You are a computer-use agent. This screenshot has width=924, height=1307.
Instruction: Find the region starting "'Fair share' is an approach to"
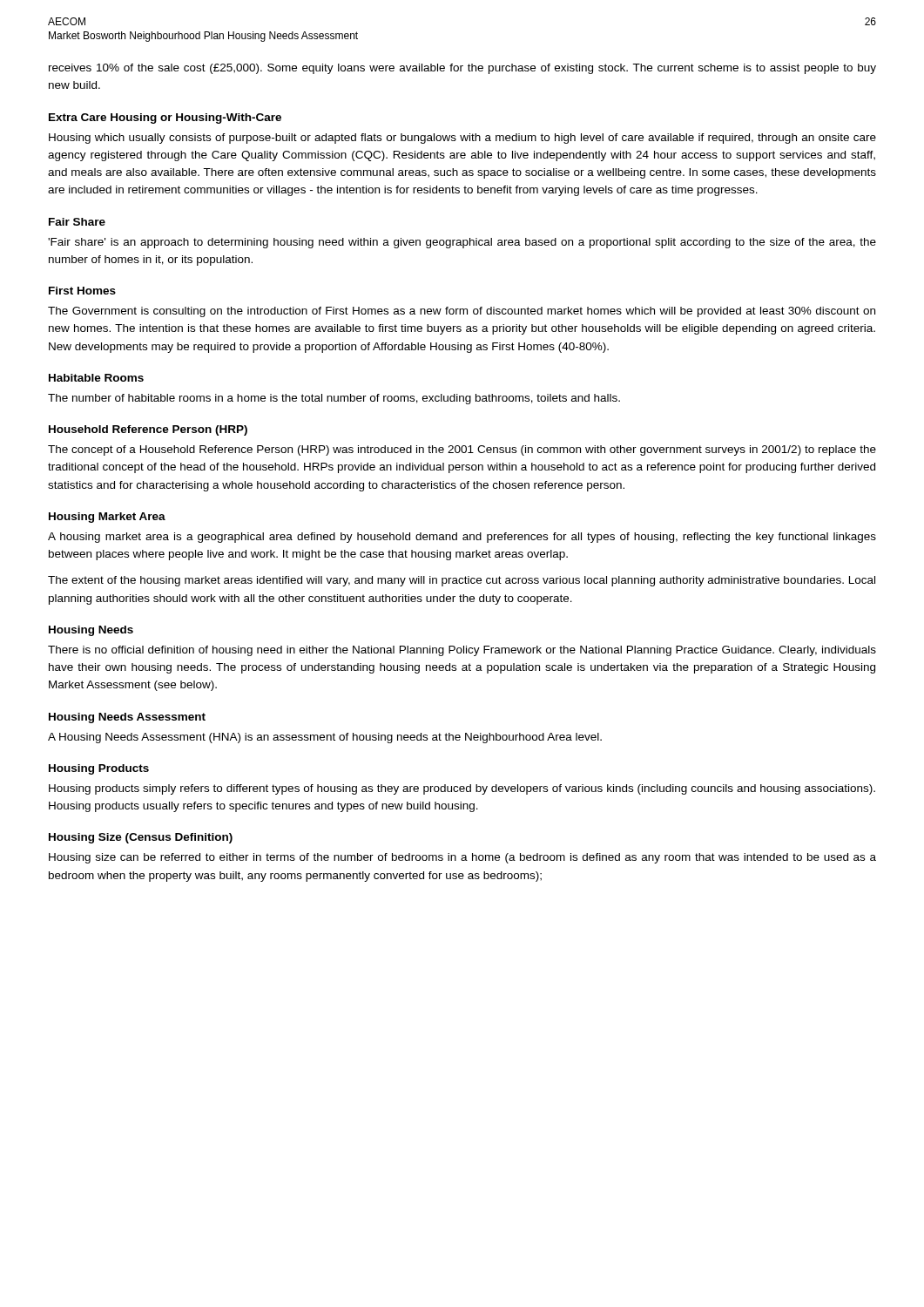(x=462, y=250)
